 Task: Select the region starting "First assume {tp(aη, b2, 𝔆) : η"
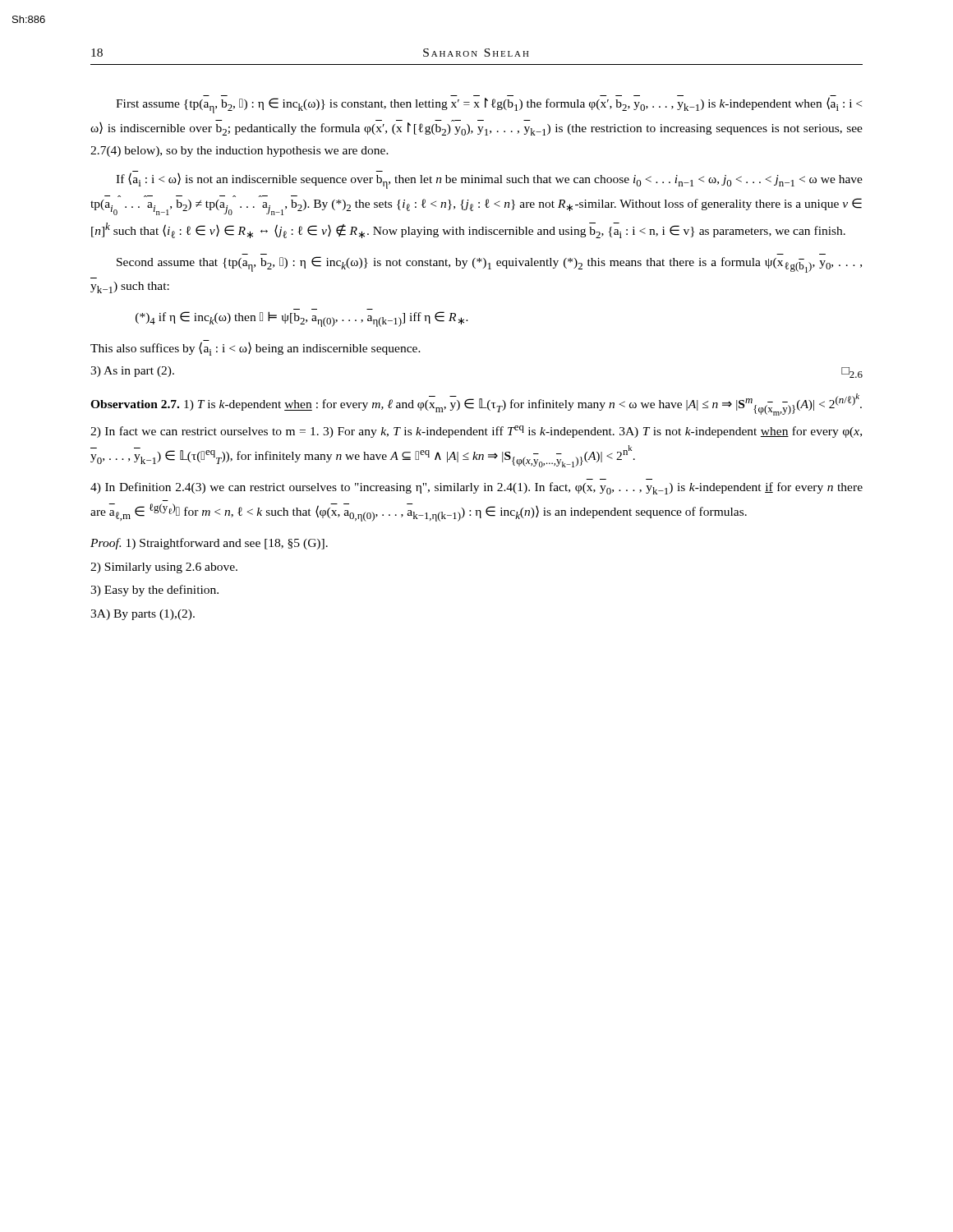pyautogui.click(x=476, y=127)
